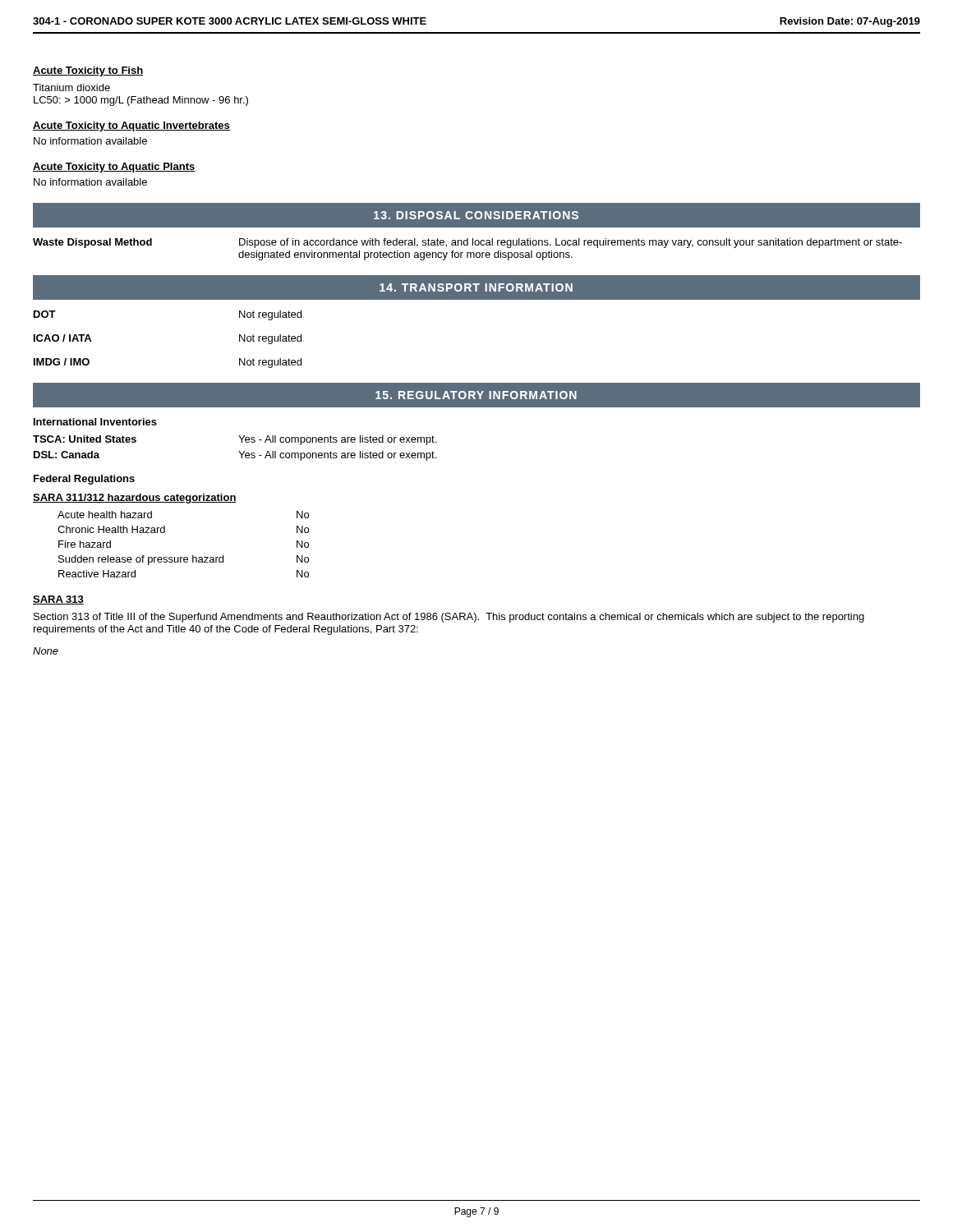
Task: Find the block starting "Acute Toxicity to Fish"
Action: tap(88, 70)
